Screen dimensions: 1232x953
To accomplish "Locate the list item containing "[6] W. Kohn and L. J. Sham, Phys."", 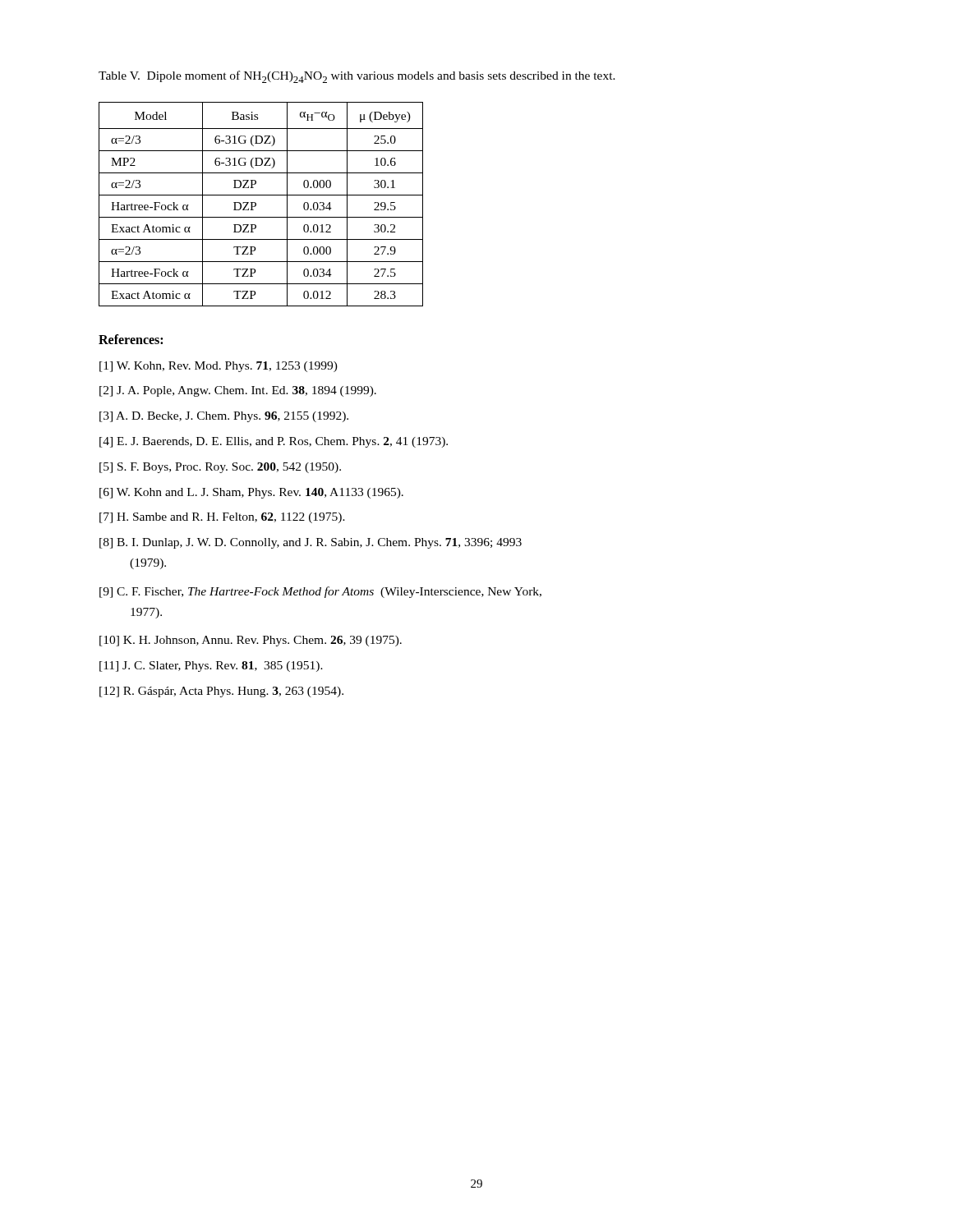I will click(251, 491).
